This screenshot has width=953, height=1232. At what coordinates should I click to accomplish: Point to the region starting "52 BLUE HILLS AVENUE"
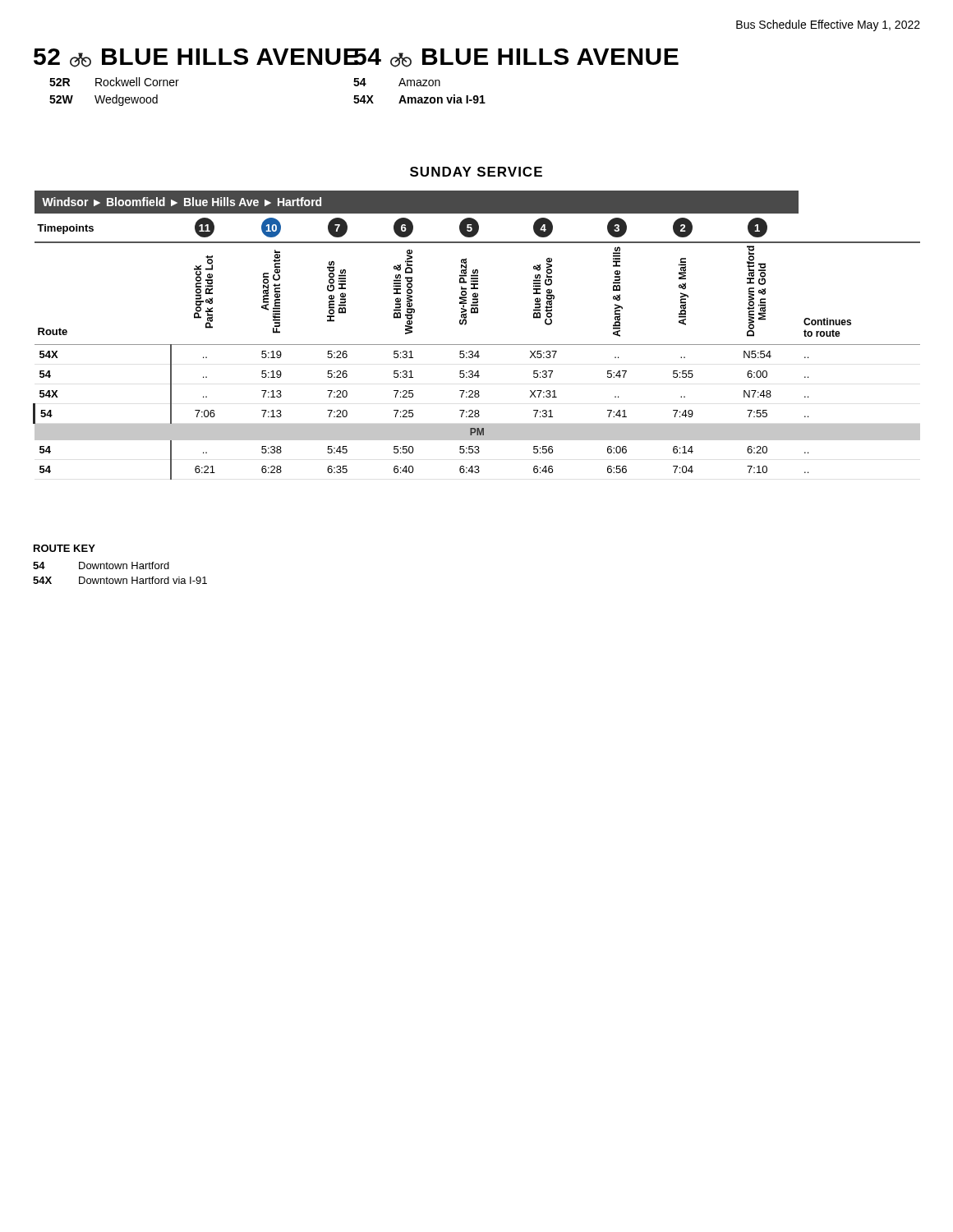point(196,56)
